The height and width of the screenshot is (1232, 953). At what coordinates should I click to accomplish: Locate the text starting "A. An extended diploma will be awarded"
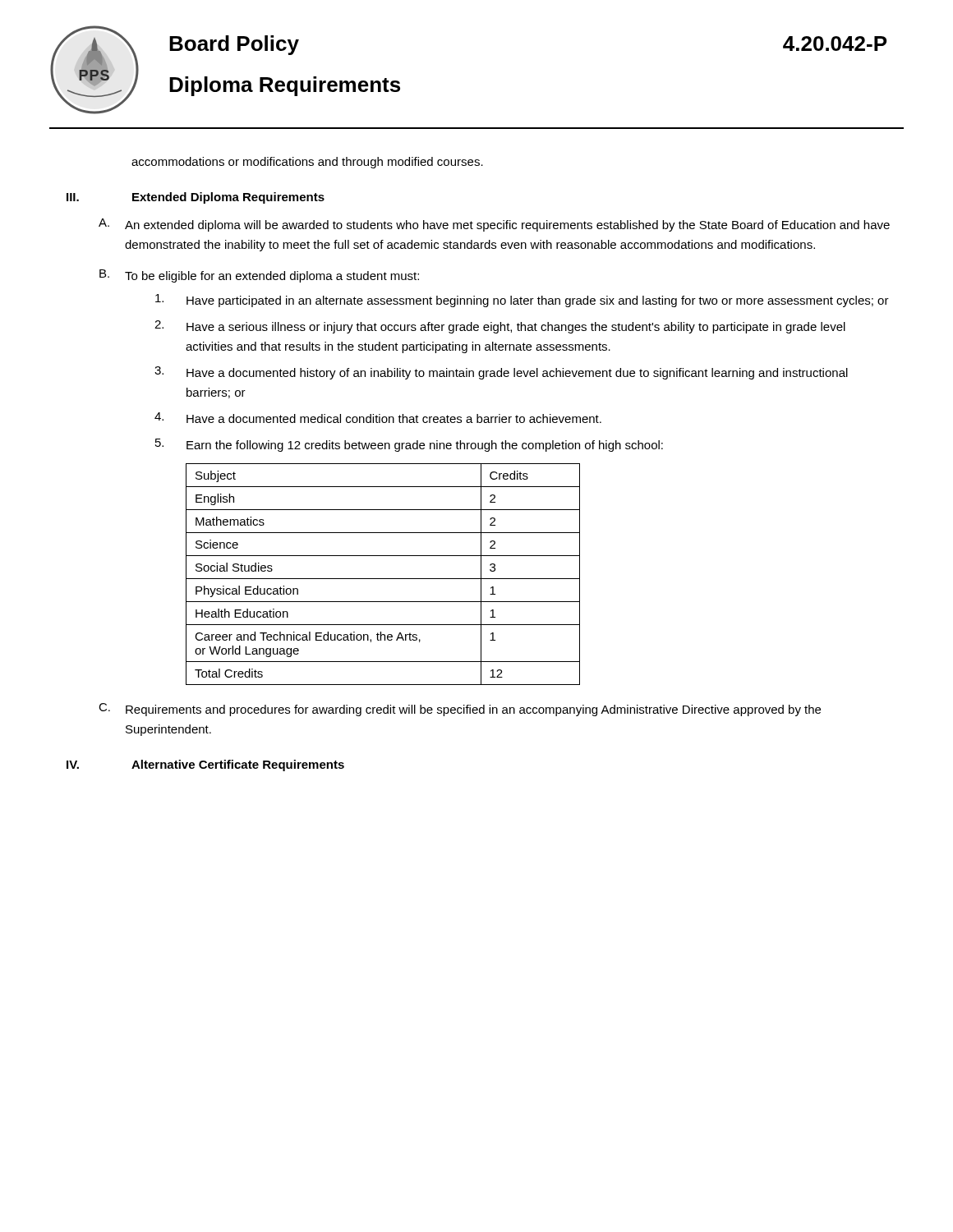tap(497, 235)
